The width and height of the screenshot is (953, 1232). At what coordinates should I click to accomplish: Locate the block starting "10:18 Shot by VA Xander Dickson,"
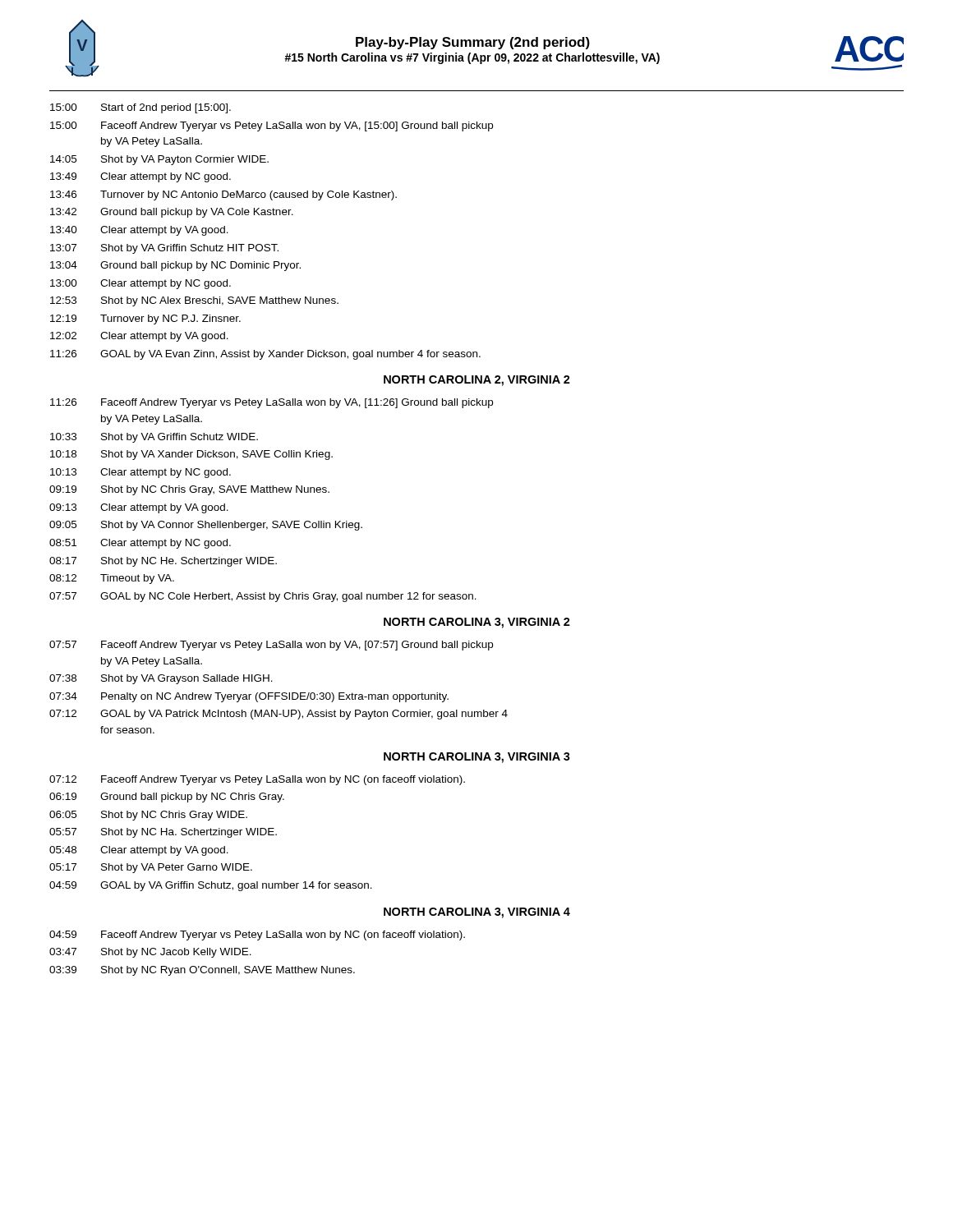coord(191,455)
